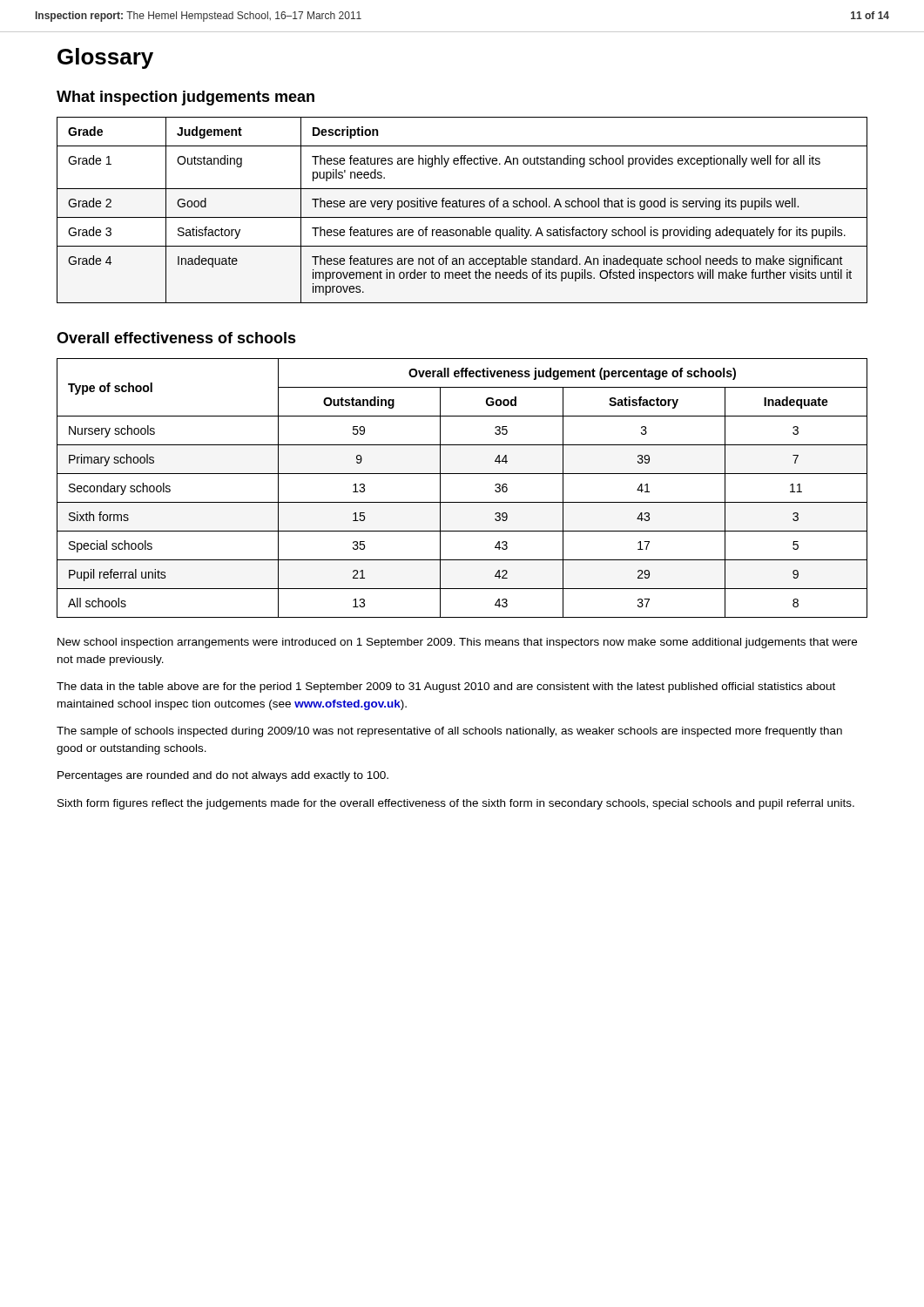Find the table that mentions "Grade 3"
Viewport: 924px width, 1307px height.
tap(462, 210)
